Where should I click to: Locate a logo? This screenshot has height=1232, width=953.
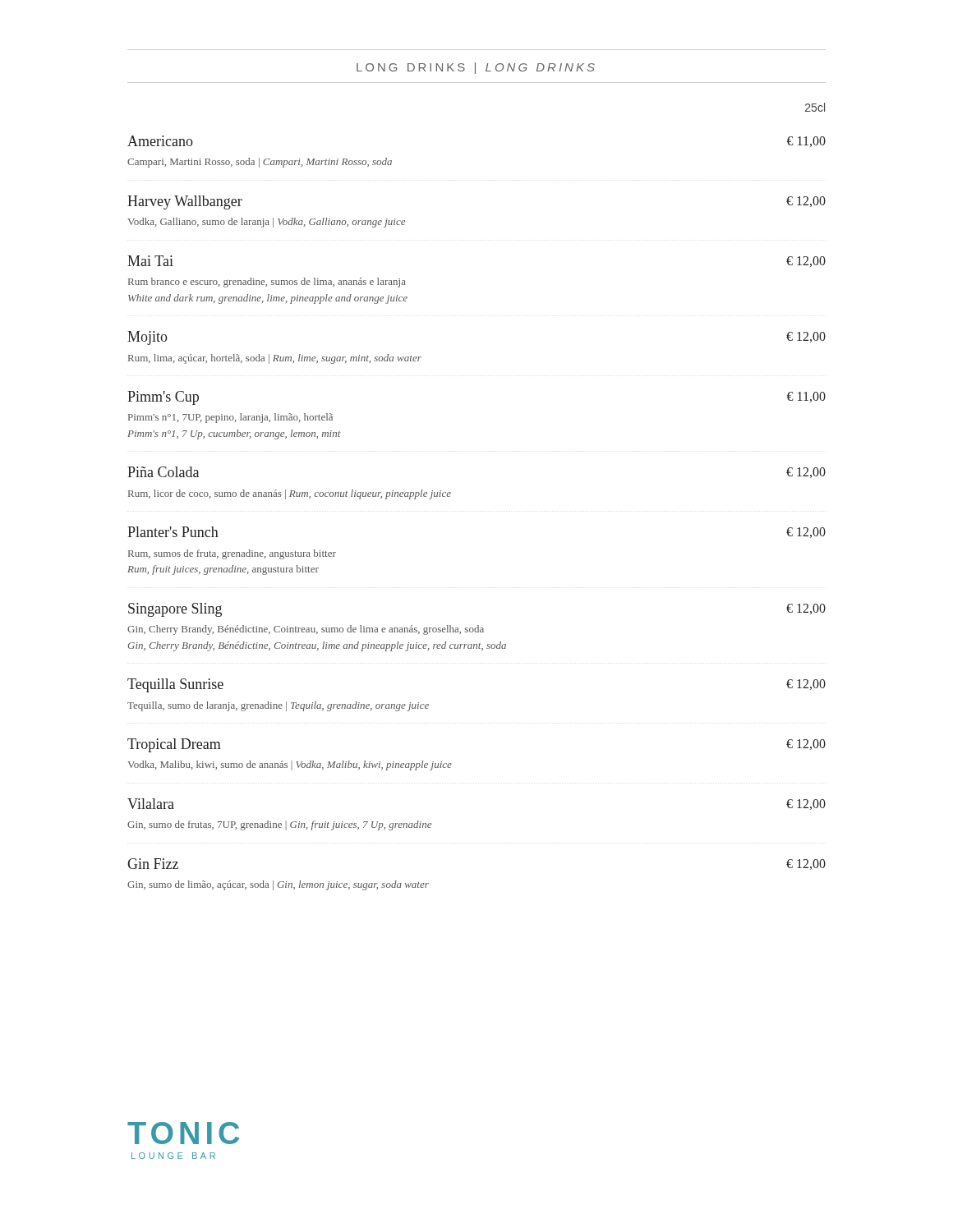(193, 1138)
